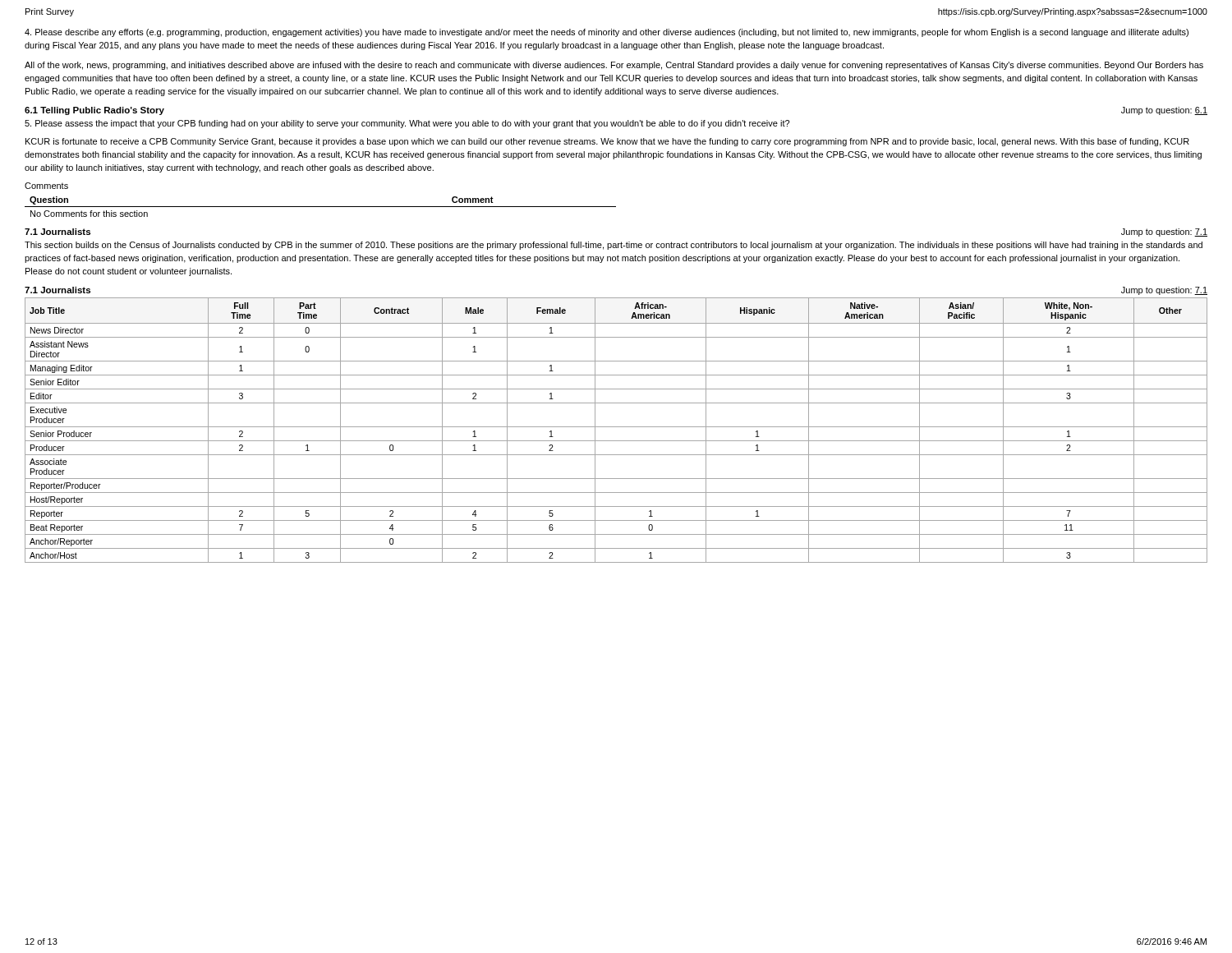Image resolution: width=1232 pixels, height=953 pixels.
Task: Click on the text block starting "Please describe any efforts (e.g. programming, production,"
Action: pyautogui.click(x=607, y=39)
